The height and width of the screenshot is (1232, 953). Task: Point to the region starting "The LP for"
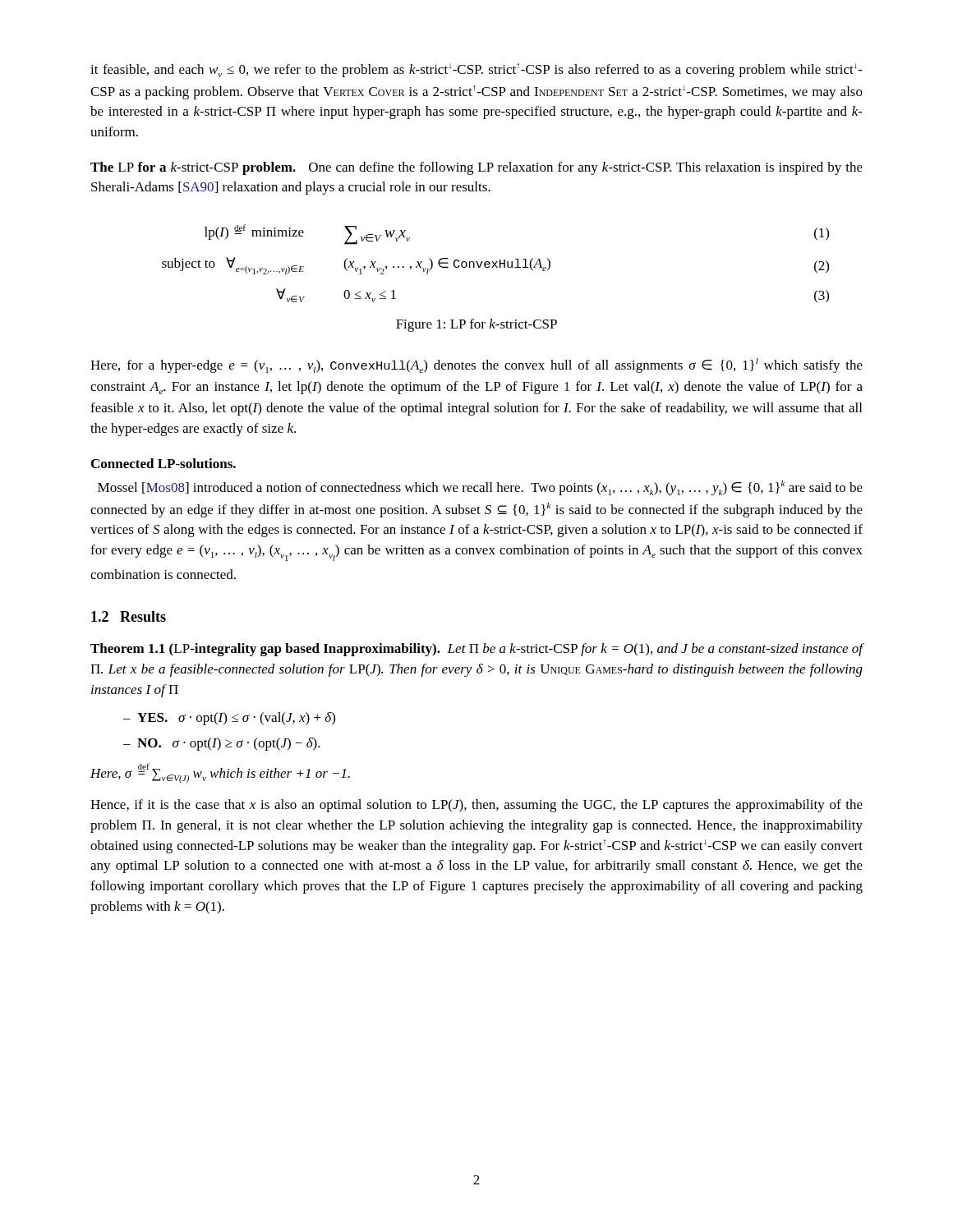[476, 177]
